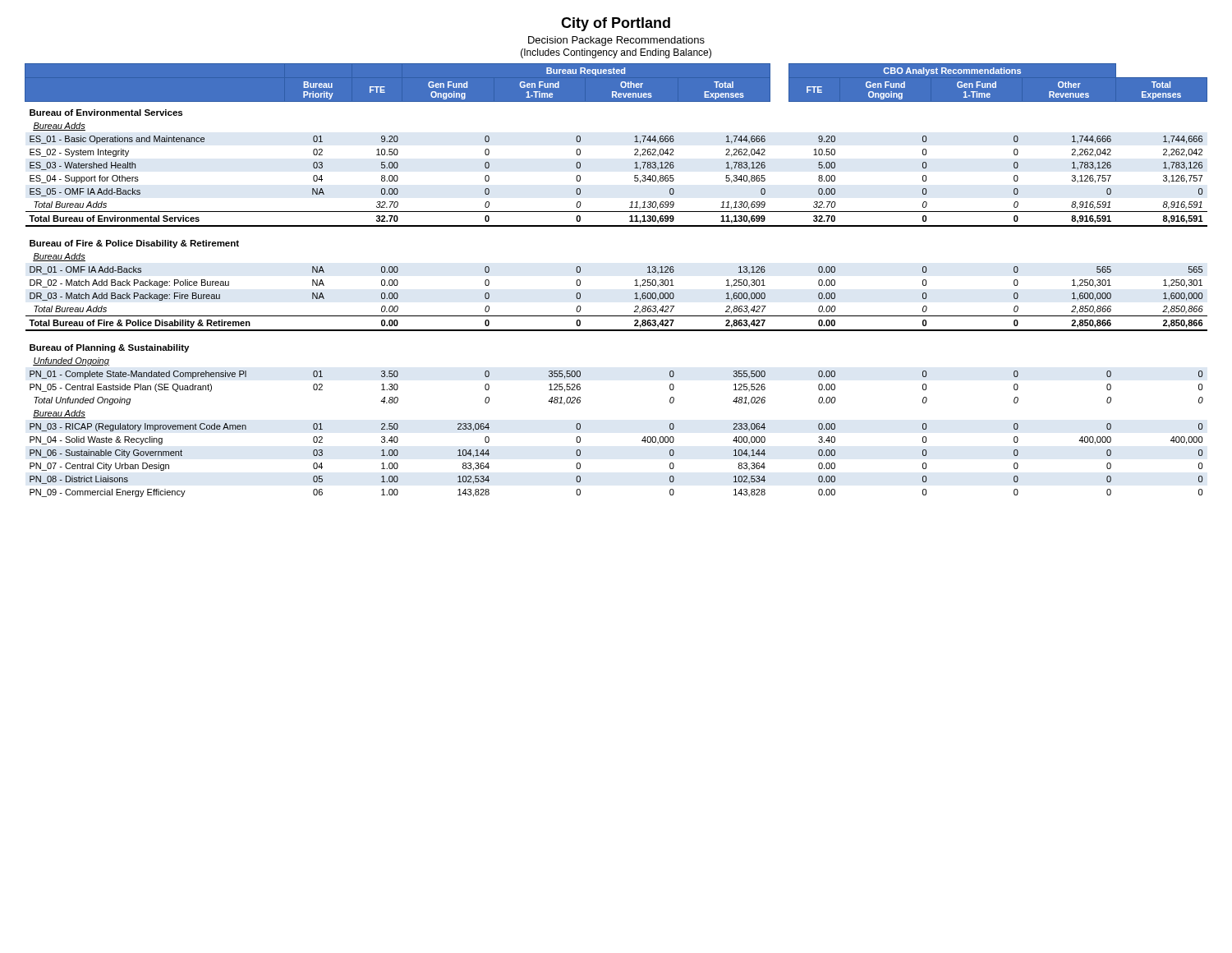1232x953 pixels.
Task: Click on the text block starting "(Includes Contingency and Ending Balance)"
Action: coord(616,53)
